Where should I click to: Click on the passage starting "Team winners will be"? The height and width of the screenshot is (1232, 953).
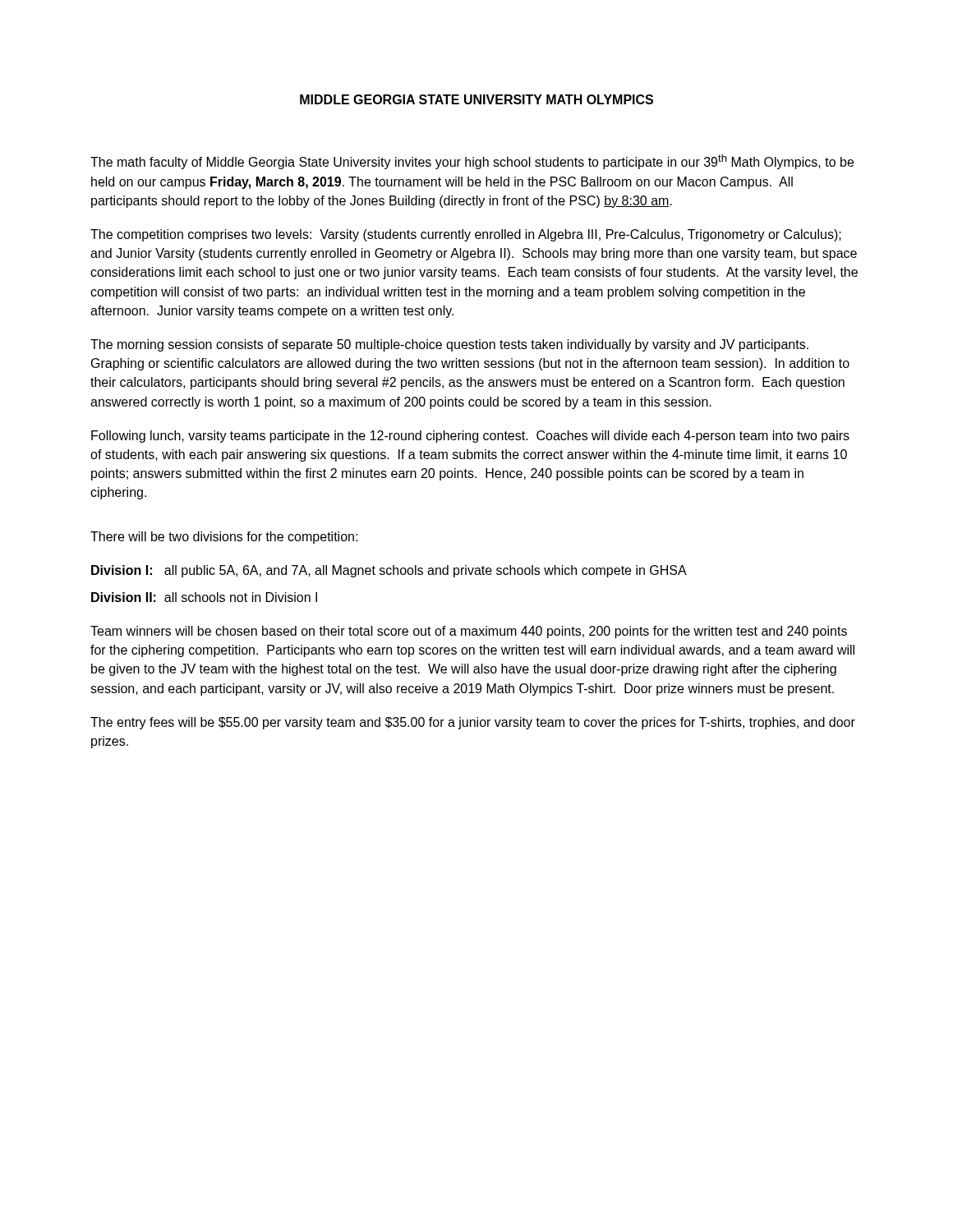click(473, 660)
